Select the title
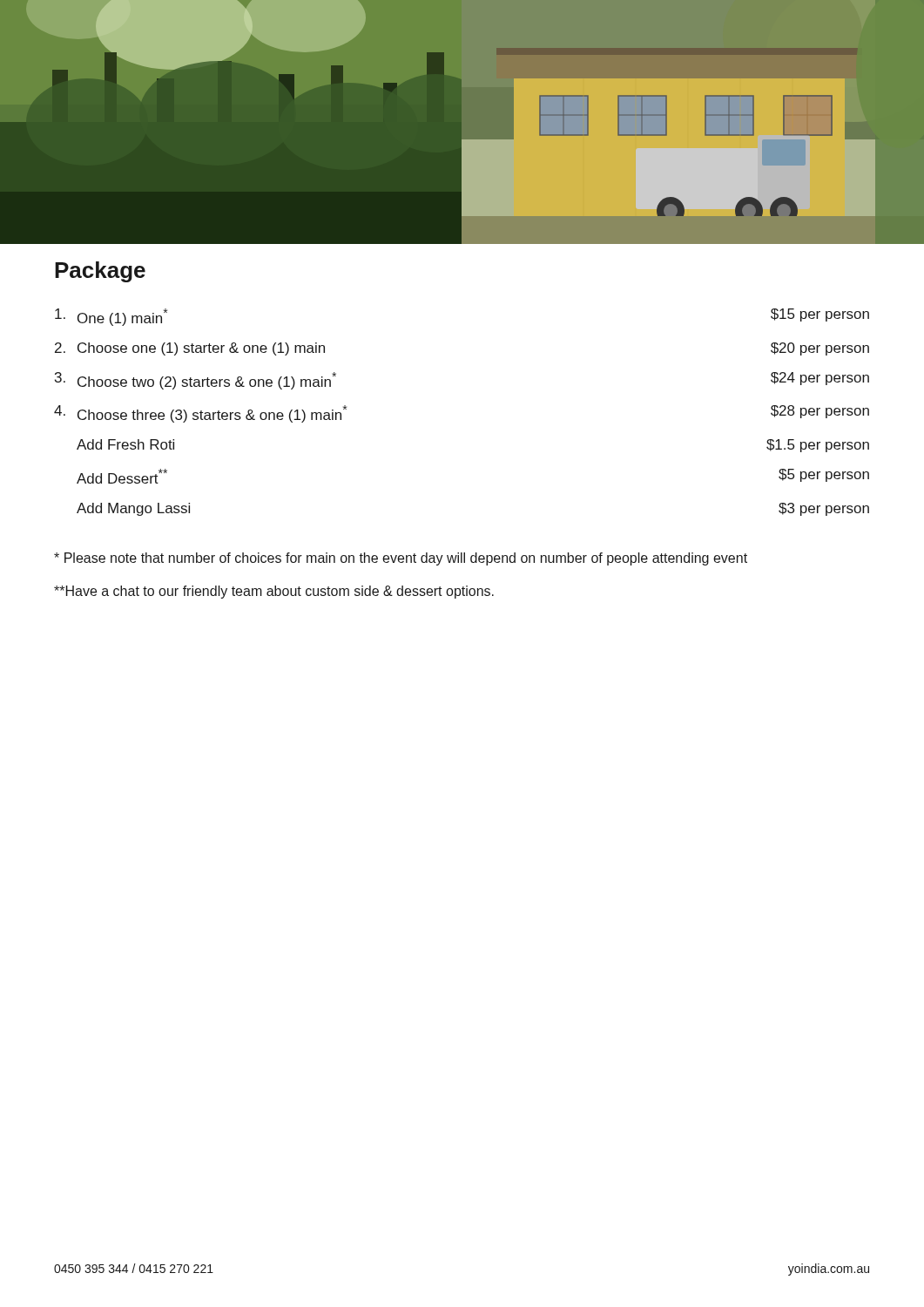The image size is (924, 1307). [100, 270]
